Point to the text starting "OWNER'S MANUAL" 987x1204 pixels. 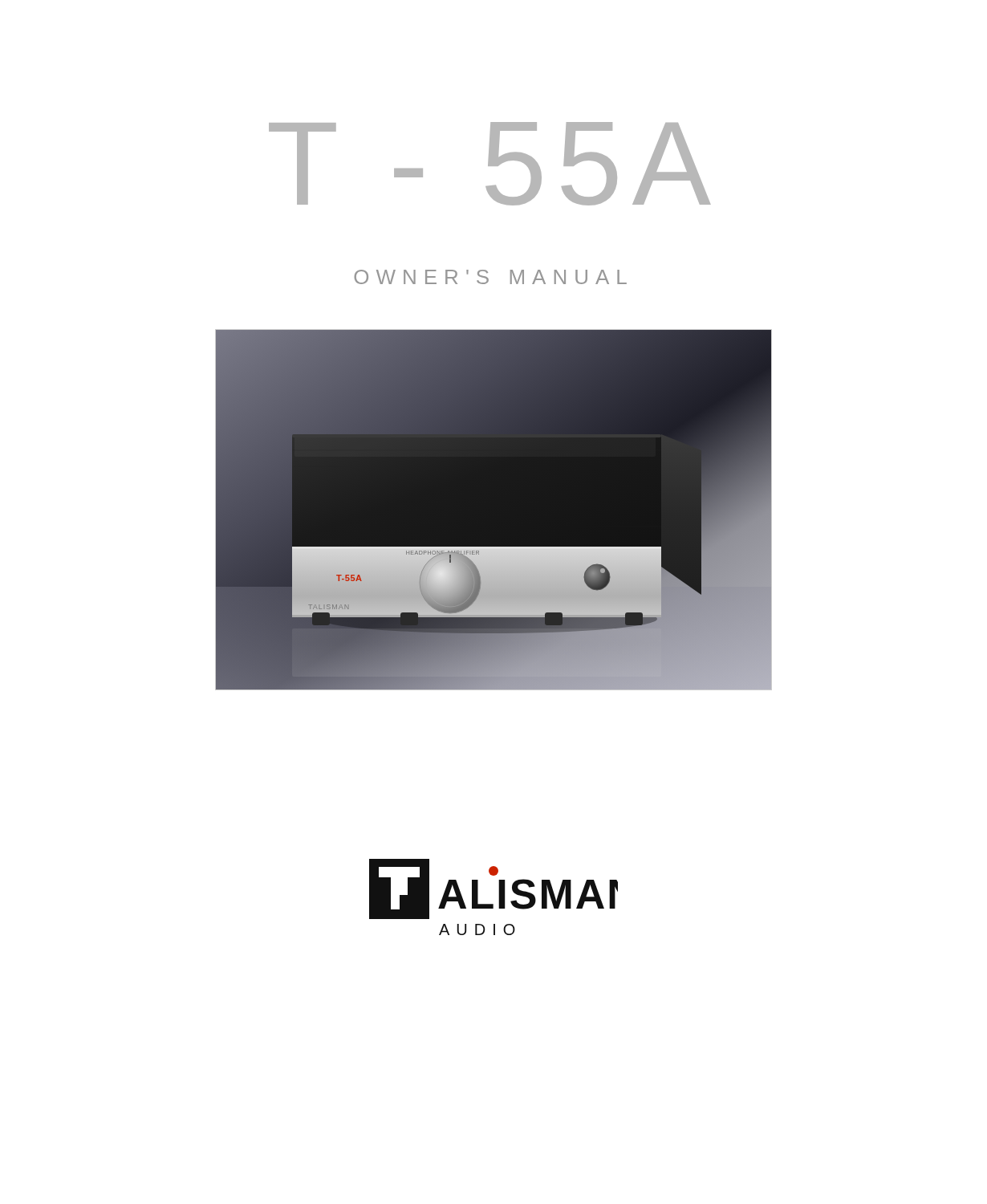(x=494, y=277)
